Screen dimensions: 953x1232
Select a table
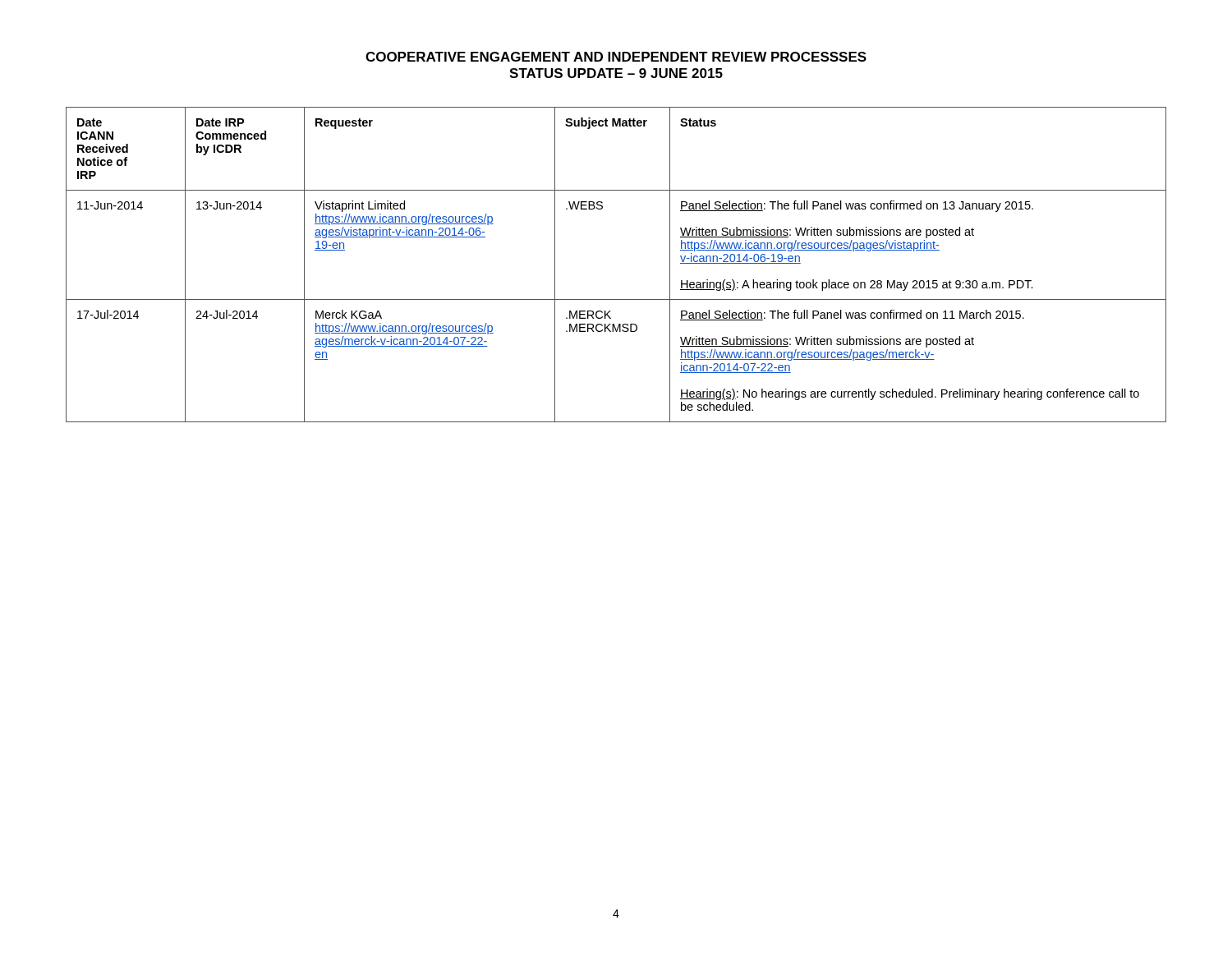tap(616, 265)
